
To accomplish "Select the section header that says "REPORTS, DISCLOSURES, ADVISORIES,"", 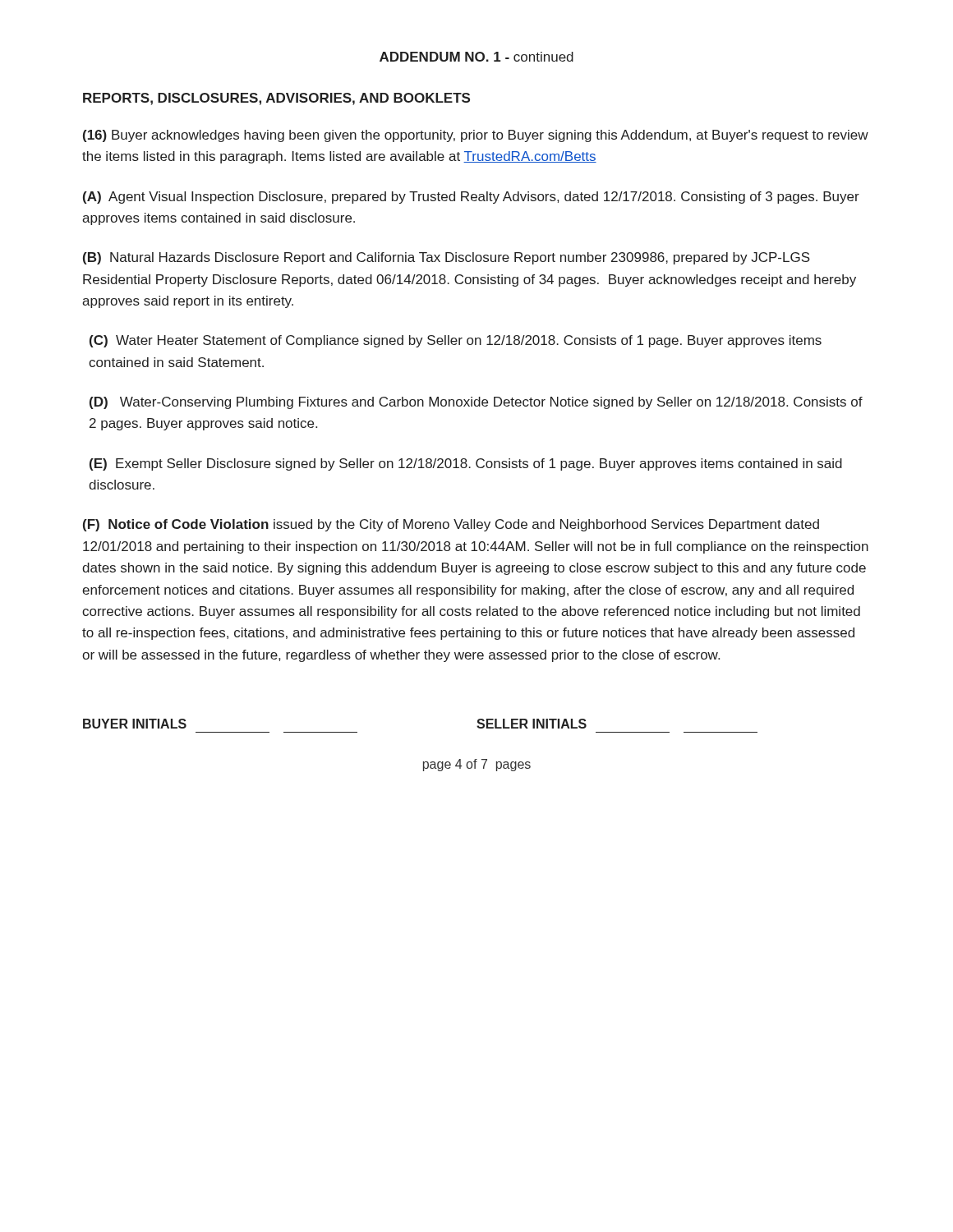I will (x=276, y=98).
